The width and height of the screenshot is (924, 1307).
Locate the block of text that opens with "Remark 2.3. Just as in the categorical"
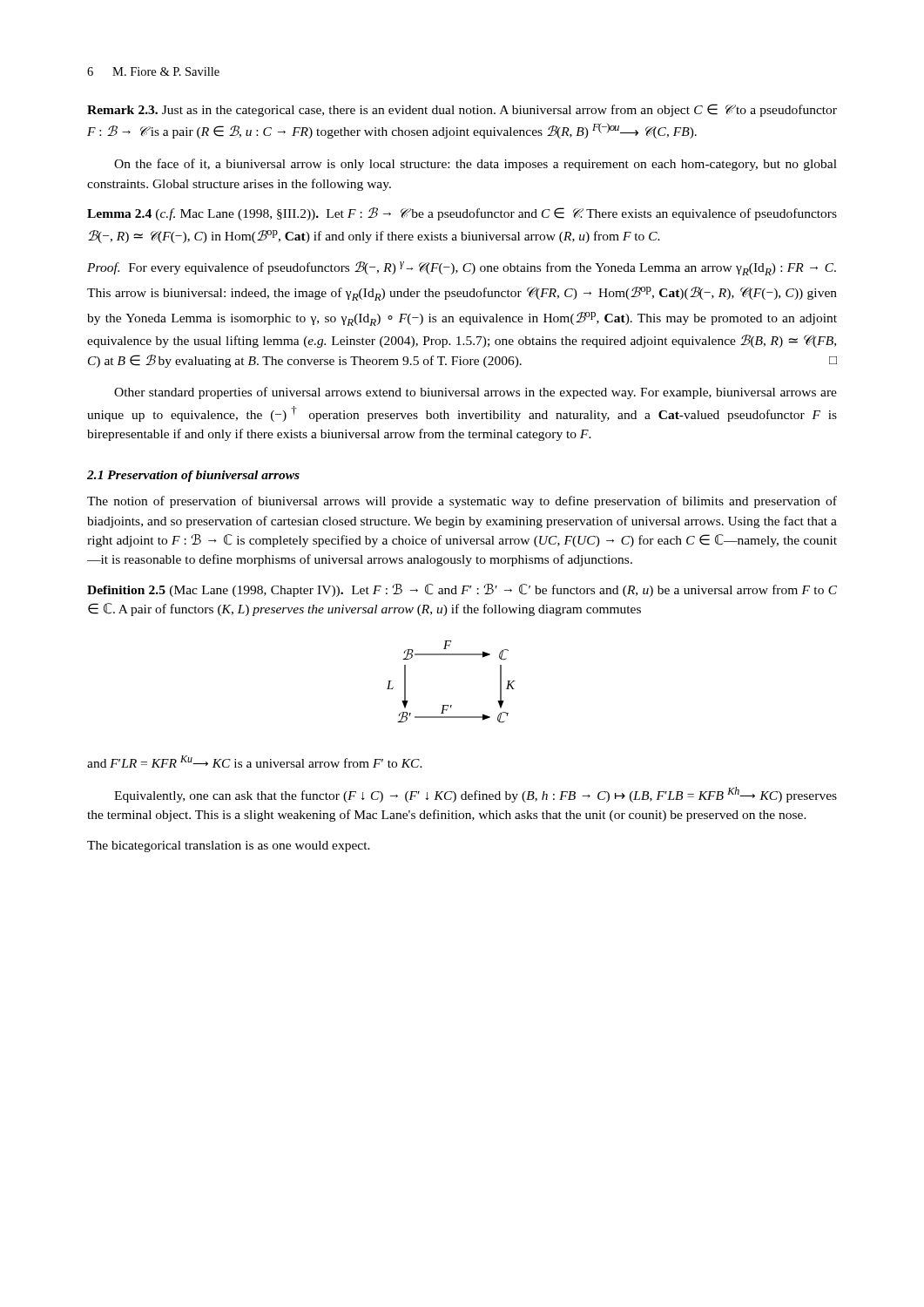462,121
